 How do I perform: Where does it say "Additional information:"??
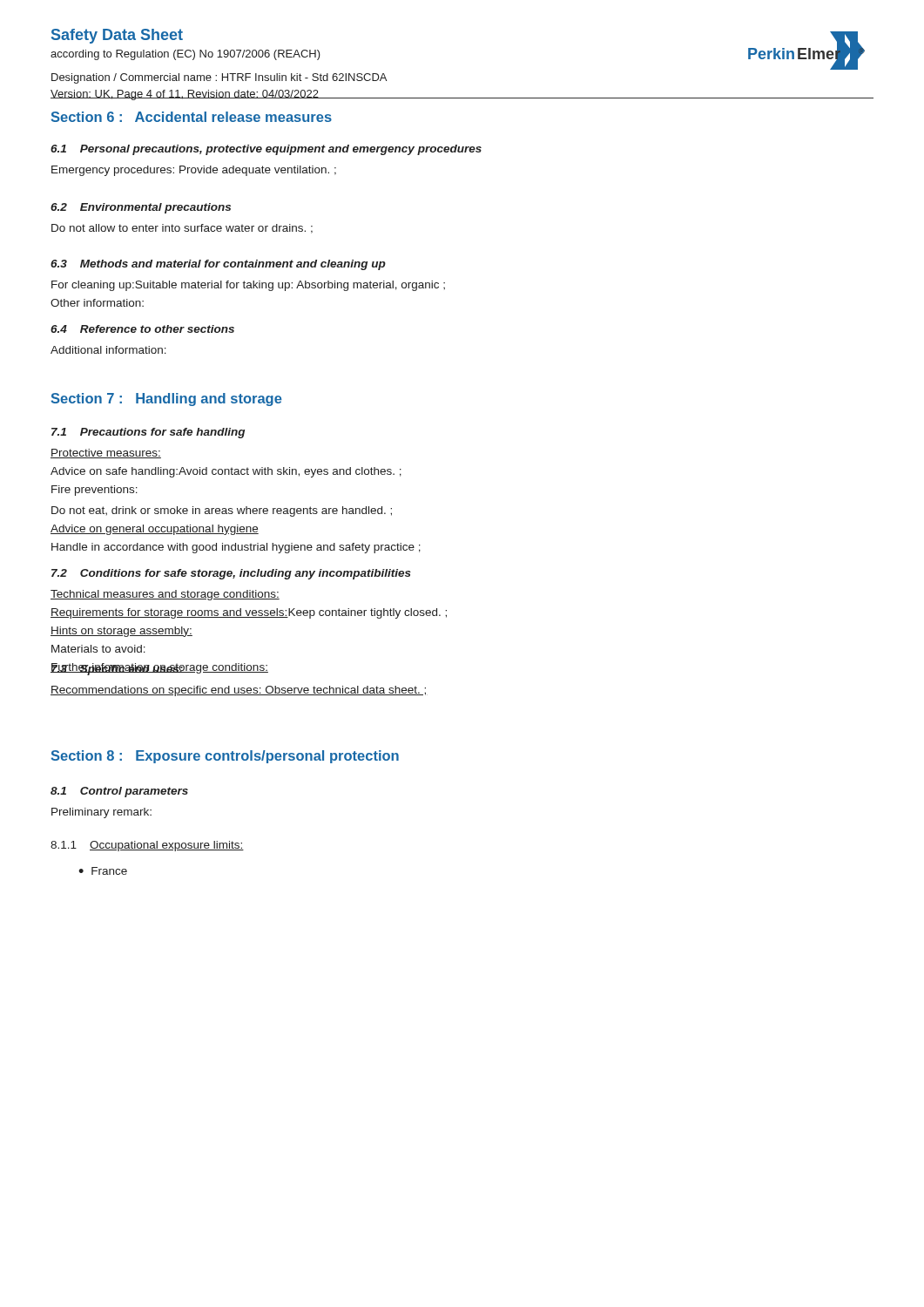click(109, 350)
